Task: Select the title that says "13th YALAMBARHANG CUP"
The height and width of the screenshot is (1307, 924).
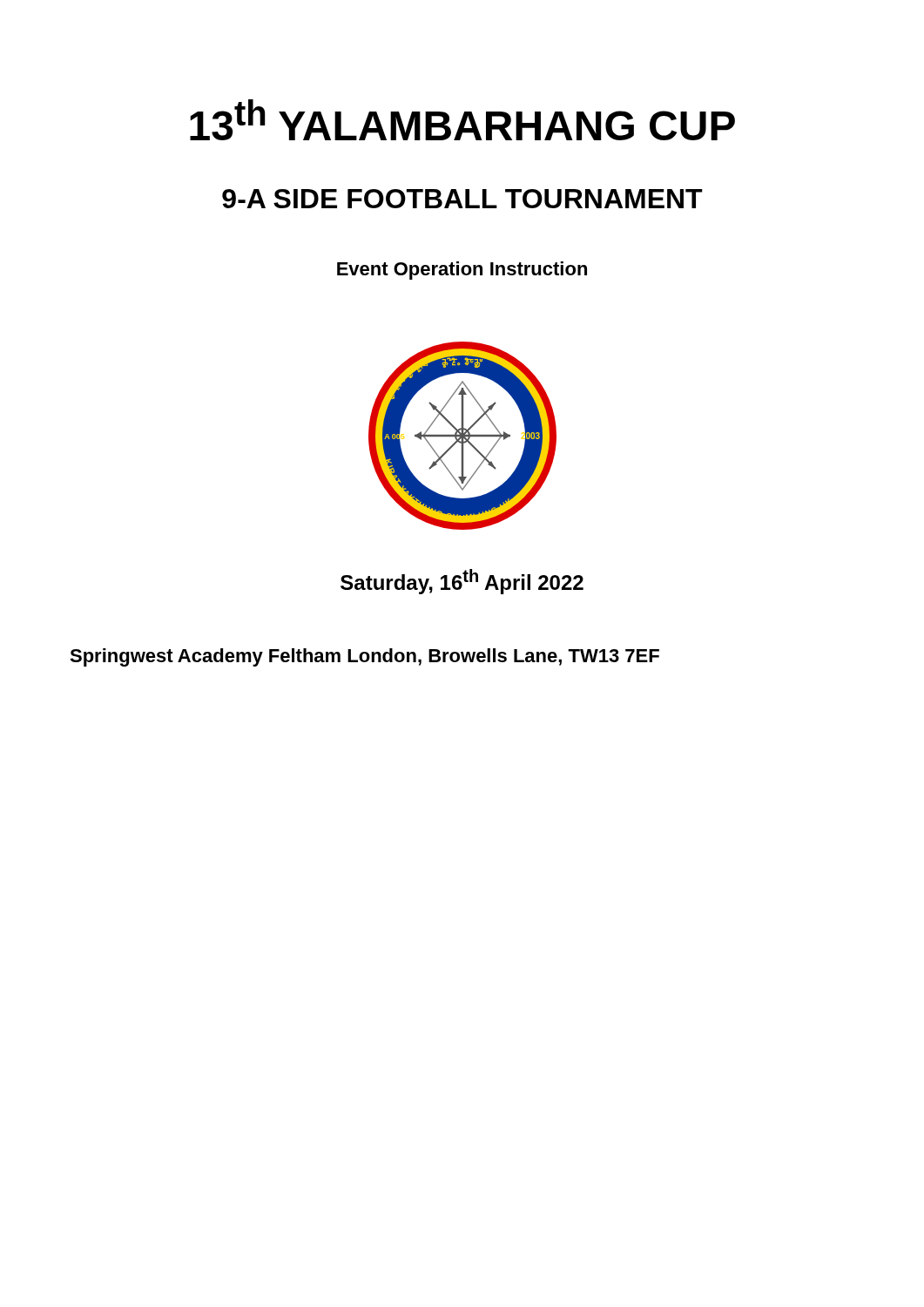Action: point(462,122)
